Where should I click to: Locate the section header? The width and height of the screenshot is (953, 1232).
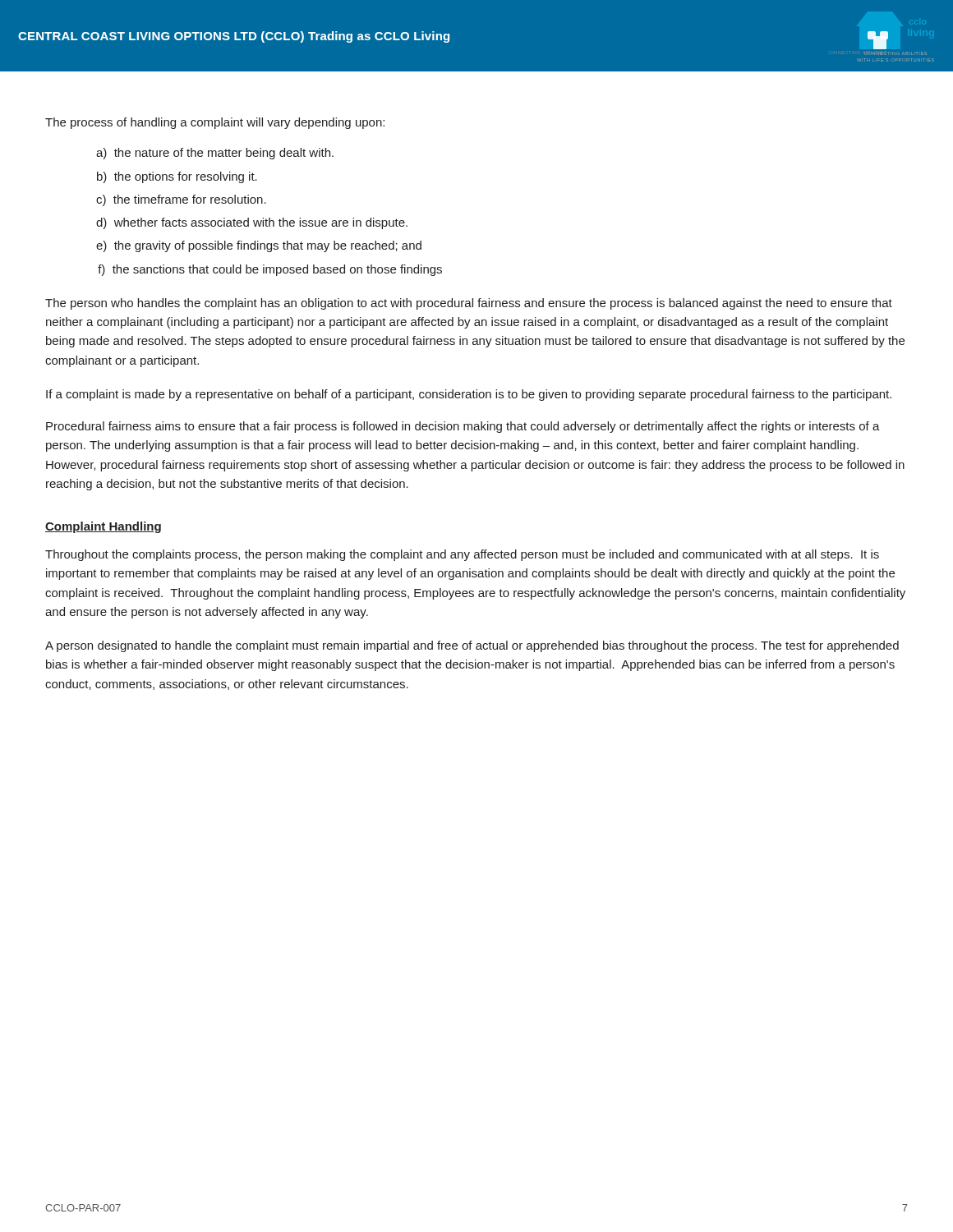(x=103, y=526)
